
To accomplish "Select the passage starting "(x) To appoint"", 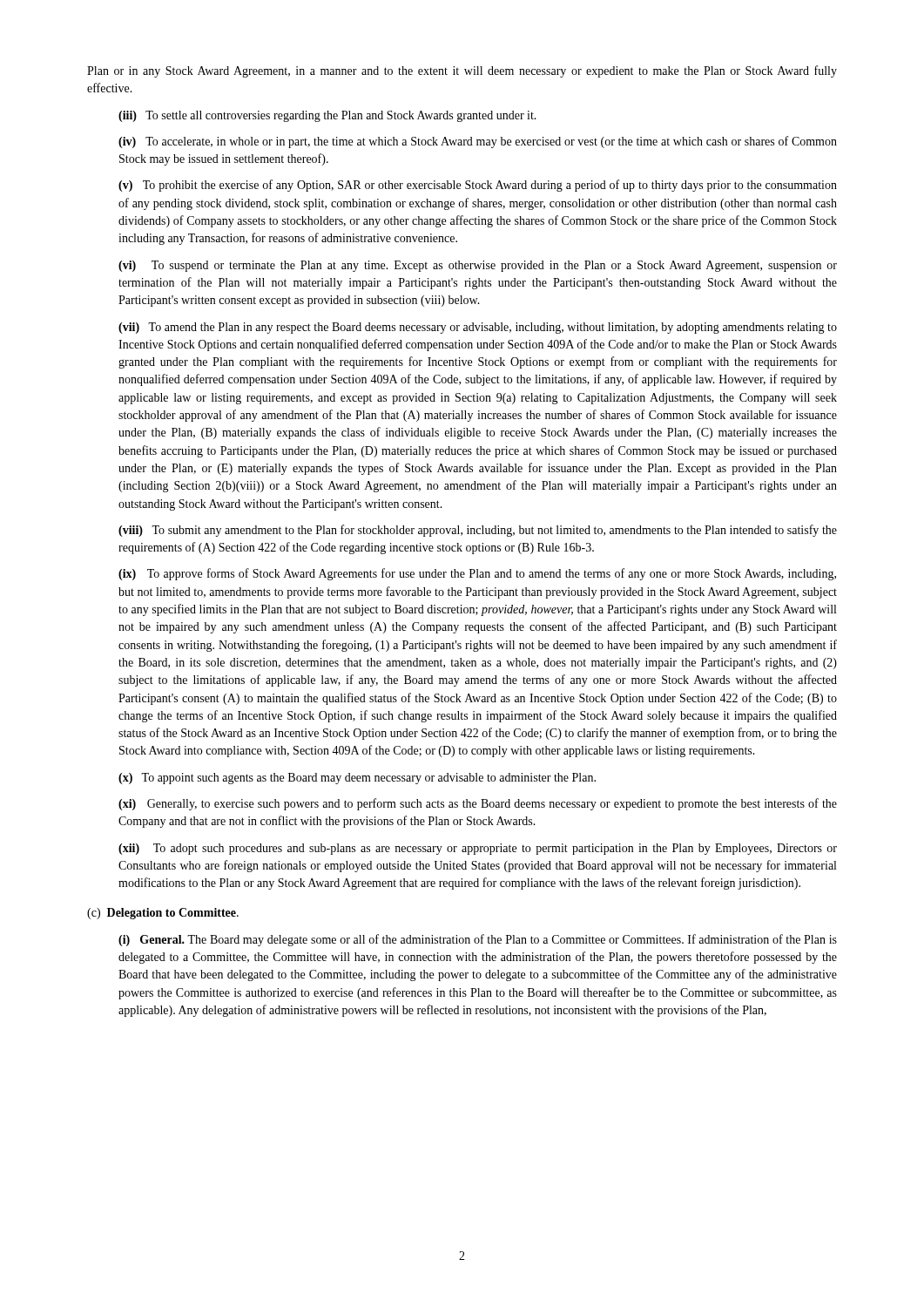I will point(357,777).
